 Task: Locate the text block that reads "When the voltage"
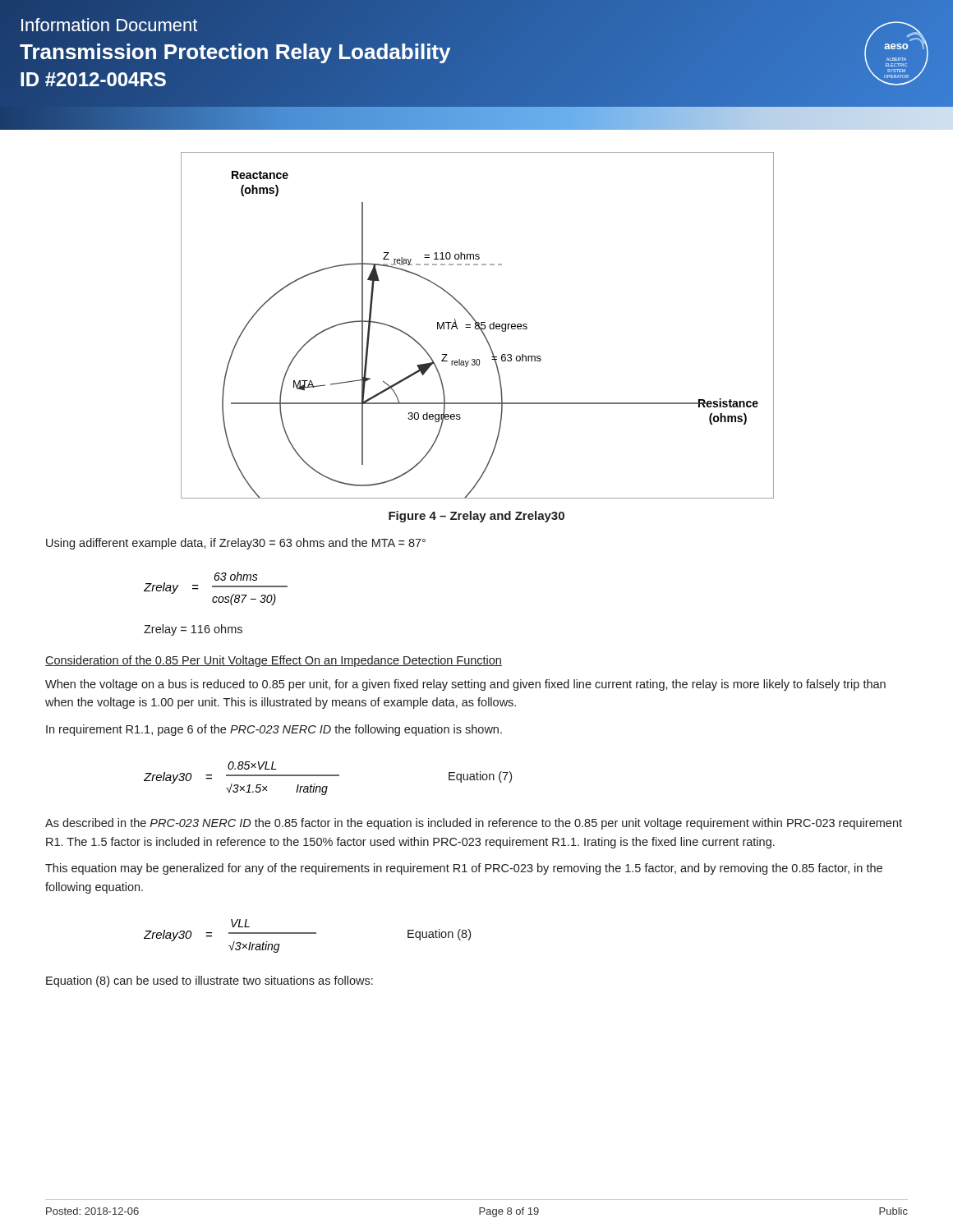tap(466, 693)
